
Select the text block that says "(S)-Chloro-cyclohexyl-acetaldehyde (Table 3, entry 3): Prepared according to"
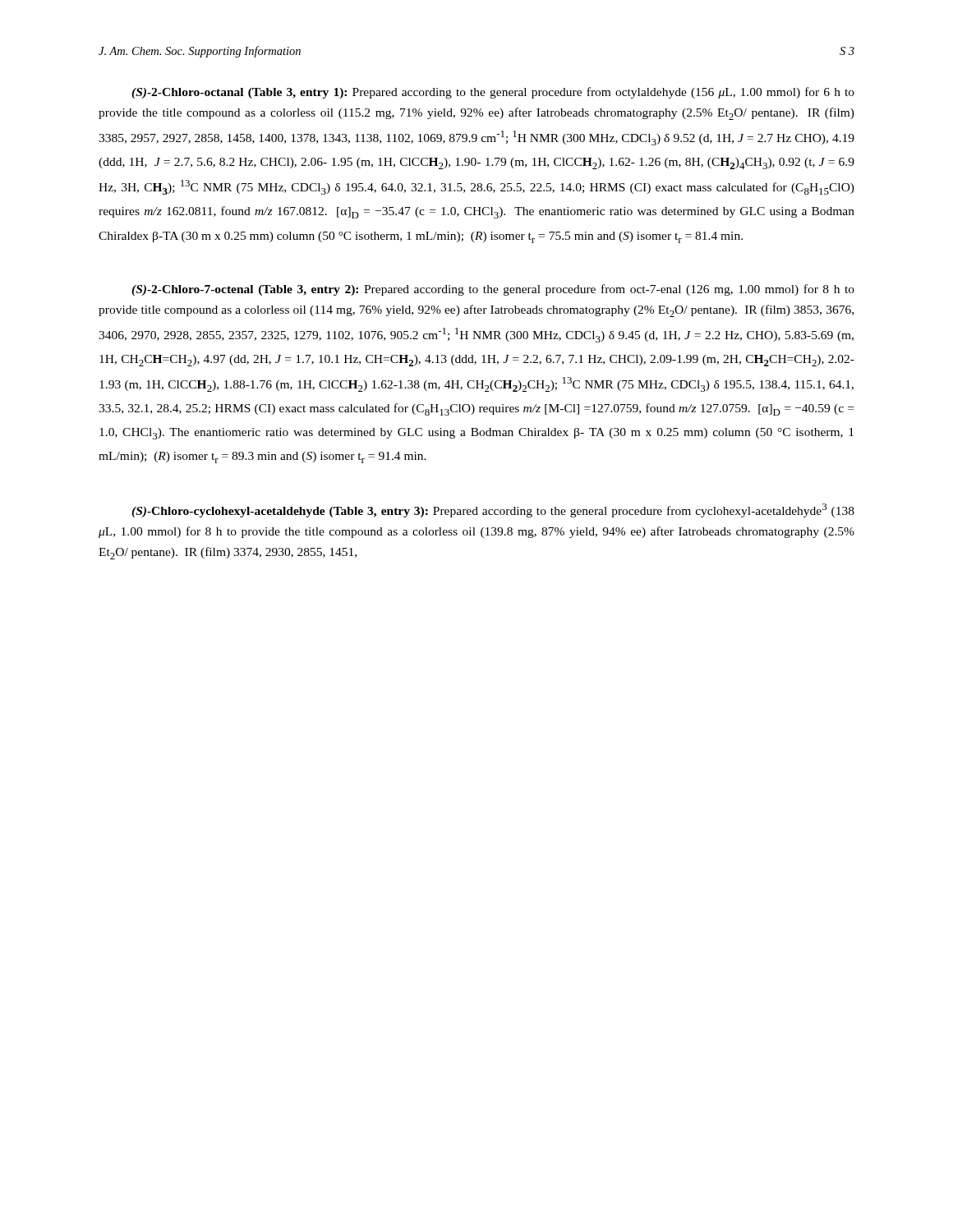point(476,531)
